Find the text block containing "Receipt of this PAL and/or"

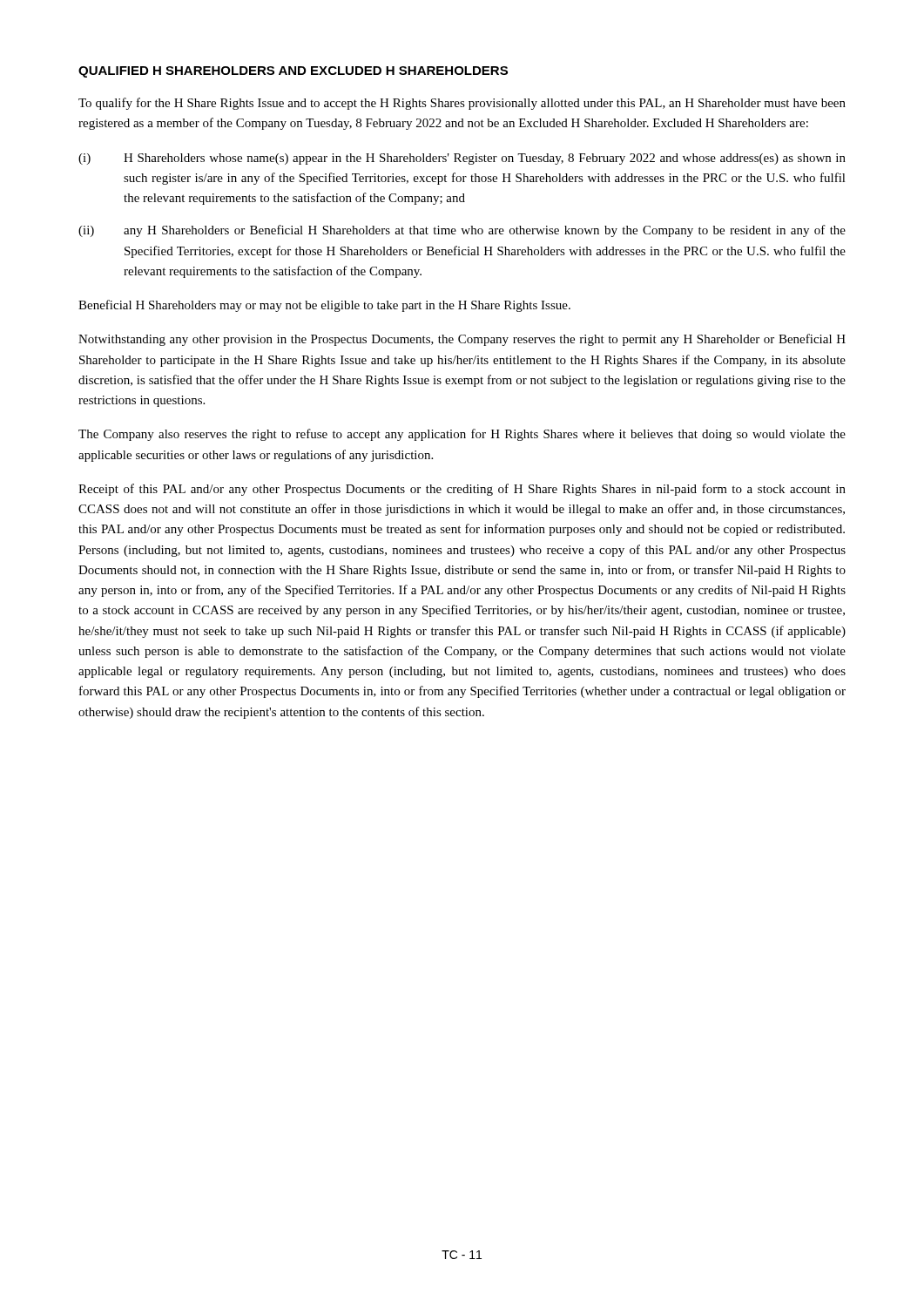(x=462, y=600)
